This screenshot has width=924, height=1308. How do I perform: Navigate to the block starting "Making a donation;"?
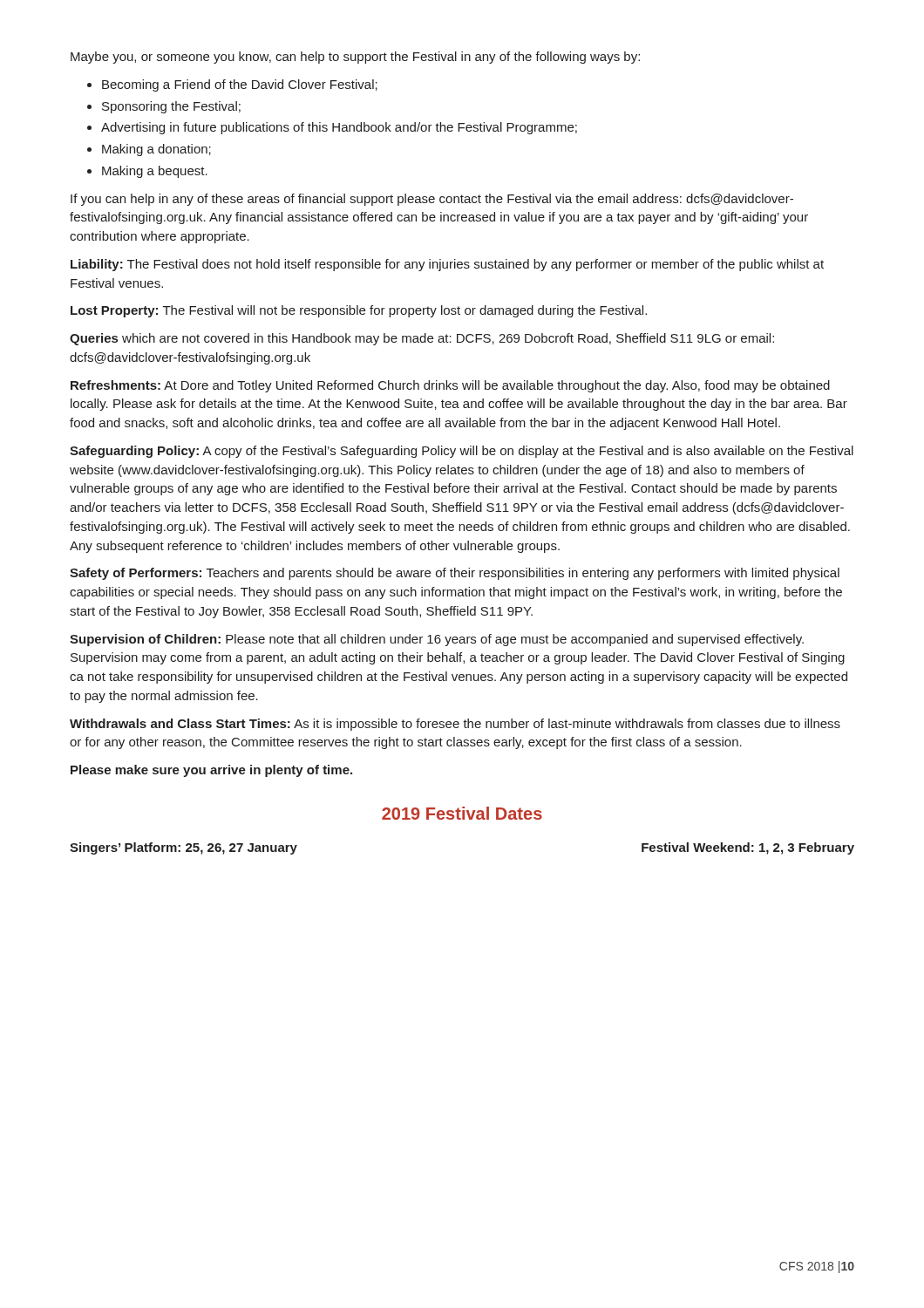click(156, 150)
